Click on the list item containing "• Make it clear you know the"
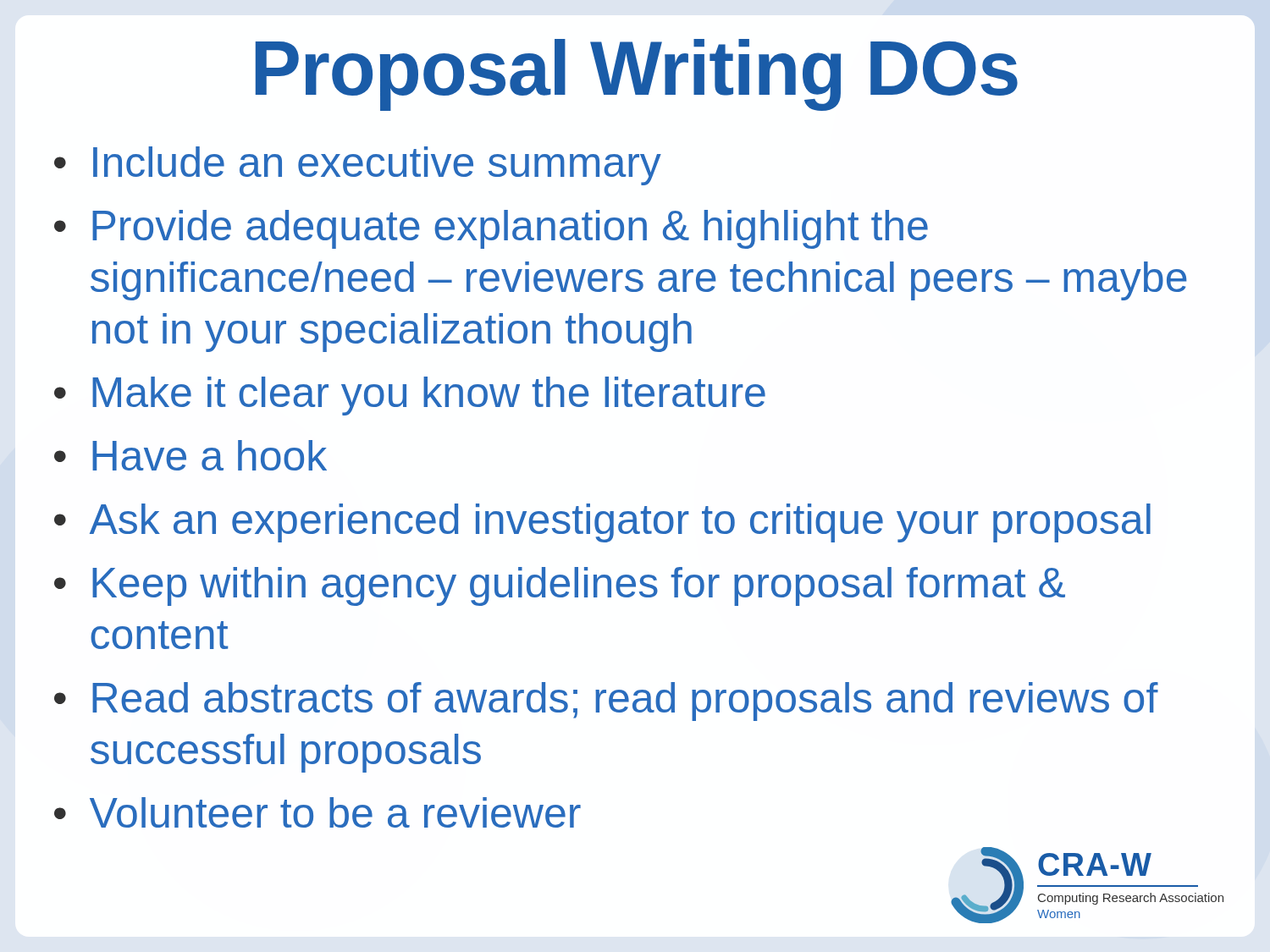The width and height of the screenshot is (1270, 952). [410, 393]
